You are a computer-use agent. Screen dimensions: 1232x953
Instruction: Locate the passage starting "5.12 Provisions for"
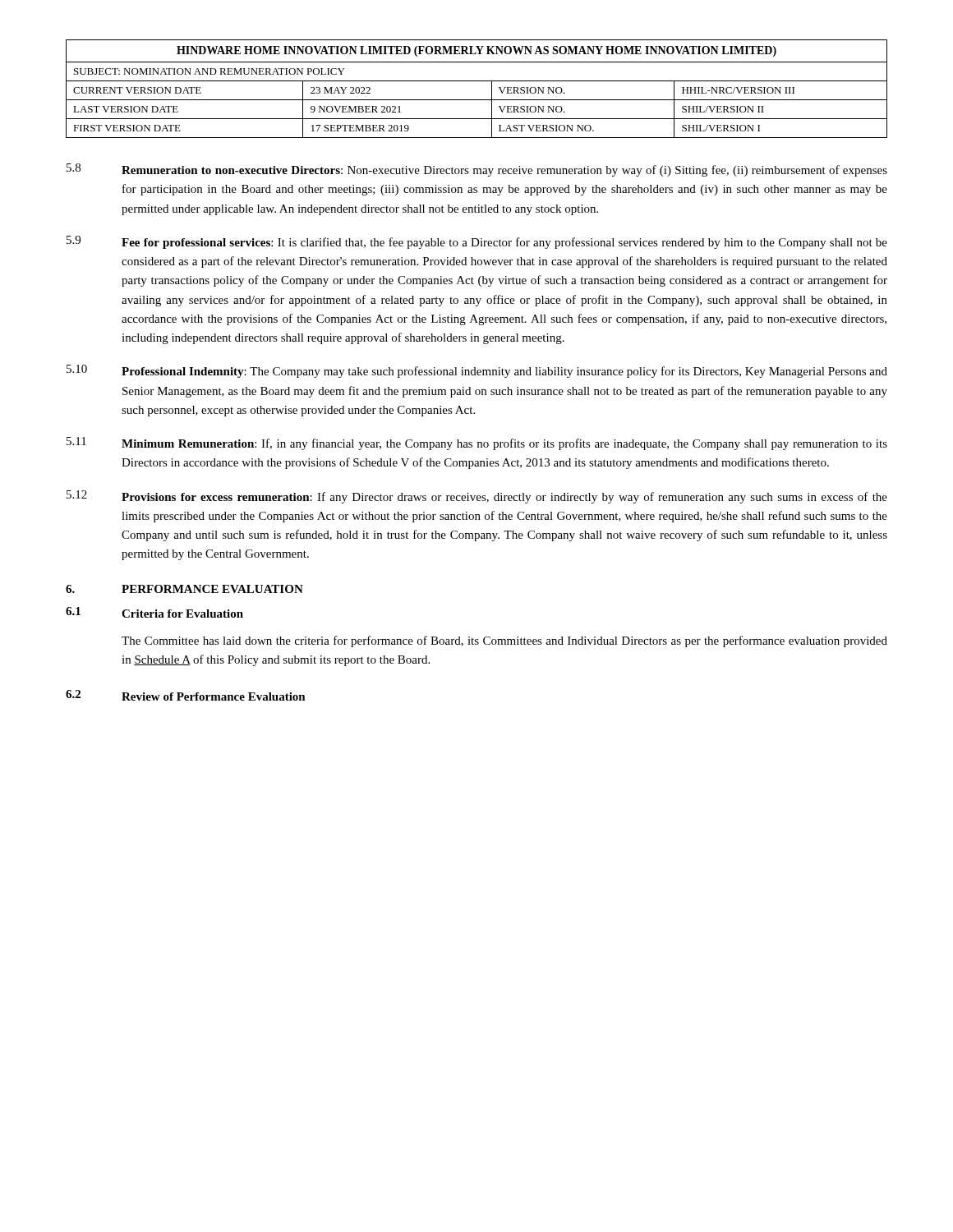[x=476, y=526]
